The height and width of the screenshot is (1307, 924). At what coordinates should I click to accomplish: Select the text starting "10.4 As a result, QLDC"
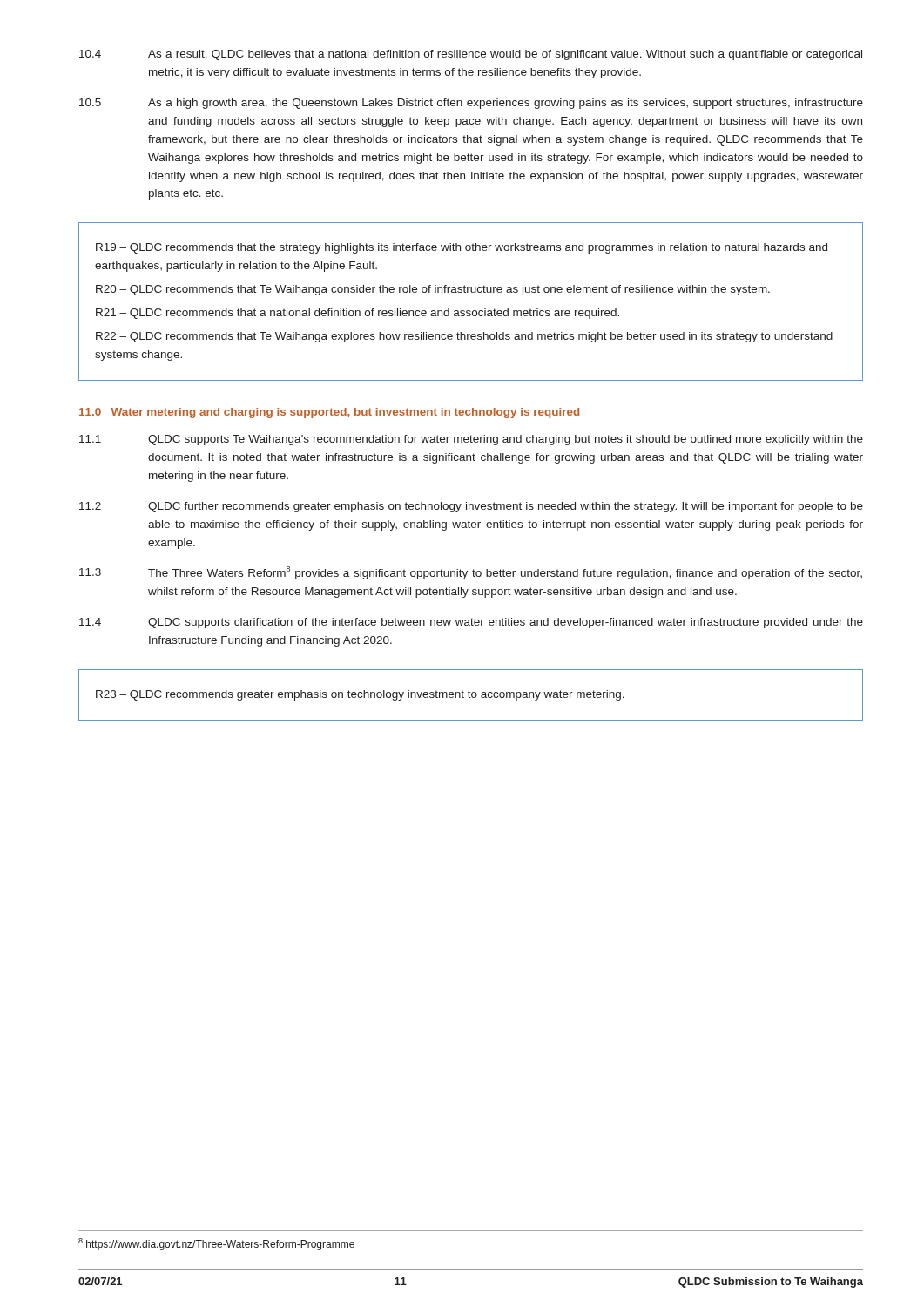click(x=471, y=64)
